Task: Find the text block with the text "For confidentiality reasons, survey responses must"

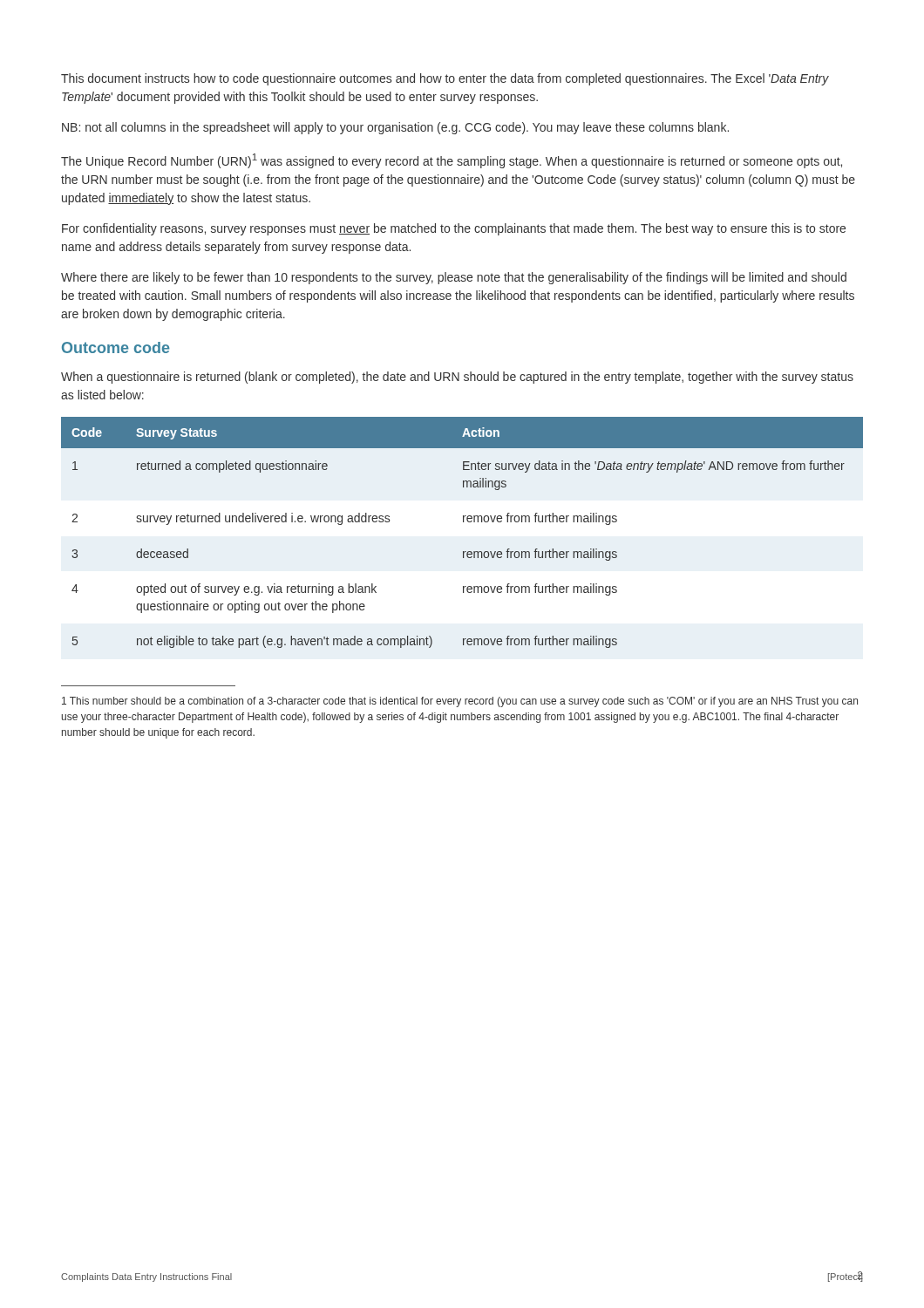Action: (x=462, y=238)
